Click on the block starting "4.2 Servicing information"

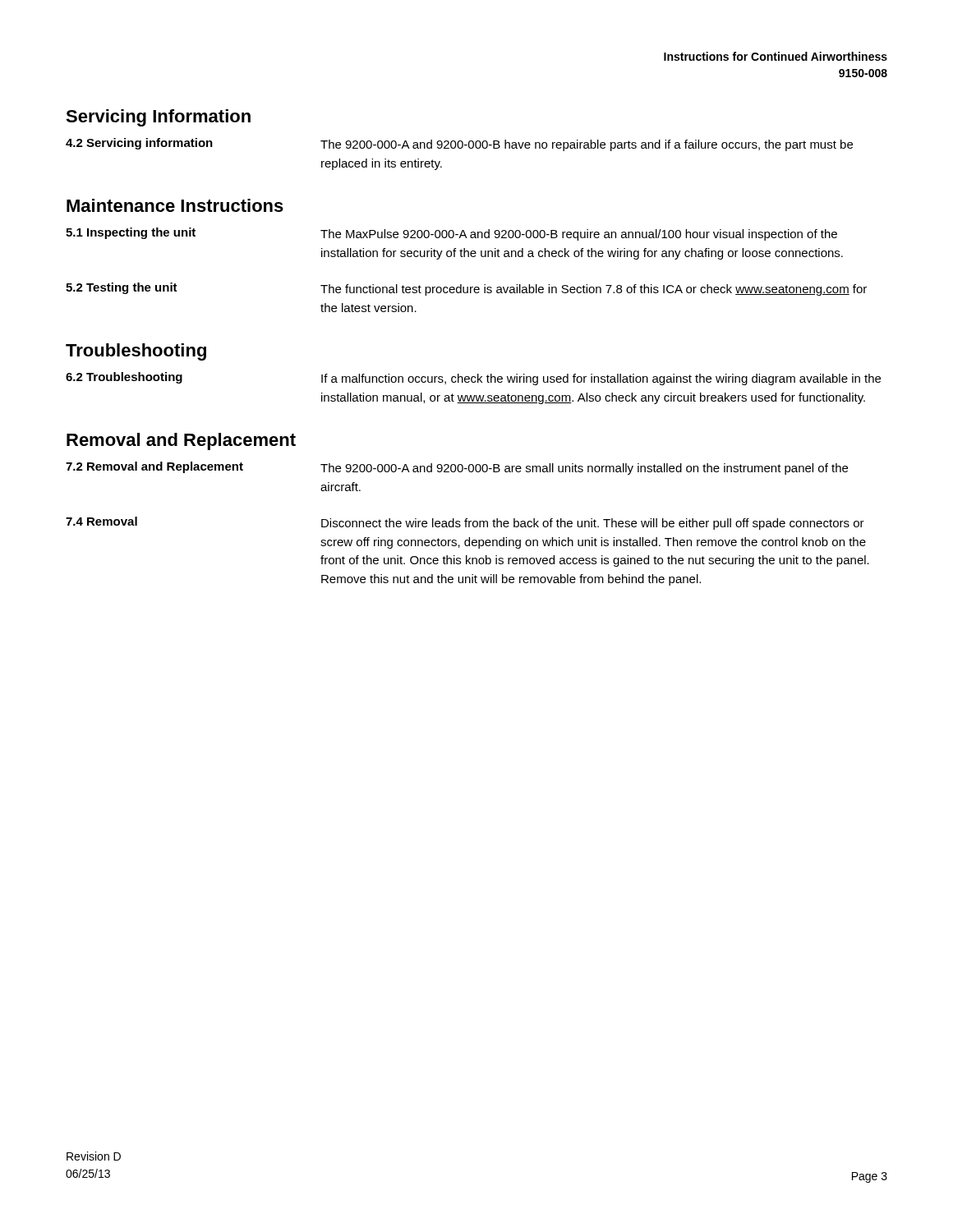[139, 143]
